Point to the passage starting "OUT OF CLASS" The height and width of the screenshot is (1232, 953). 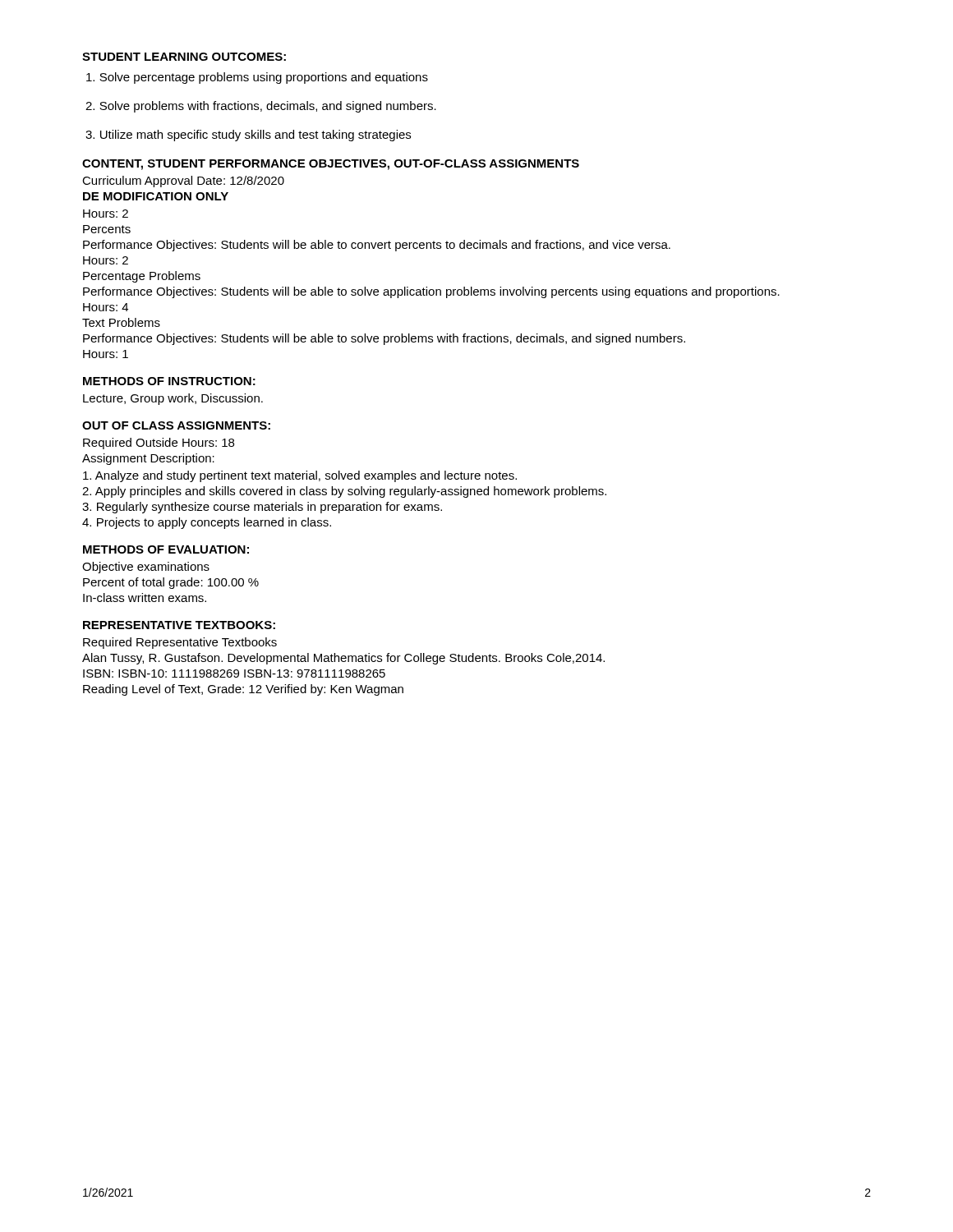tap(177, 425)
